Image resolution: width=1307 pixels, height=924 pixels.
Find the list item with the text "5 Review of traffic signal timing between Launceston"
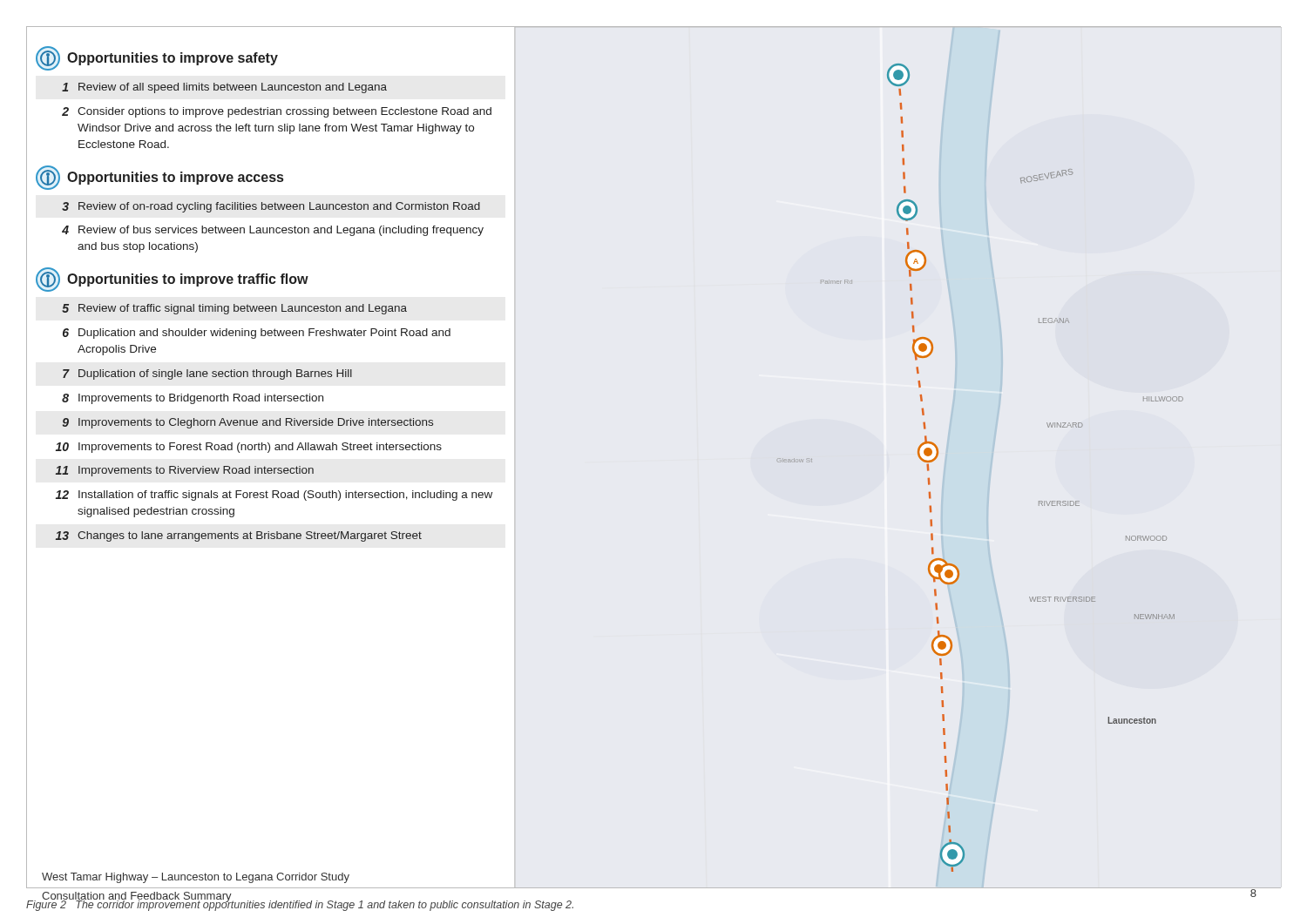pyautogui.click(x=271, y=309)
